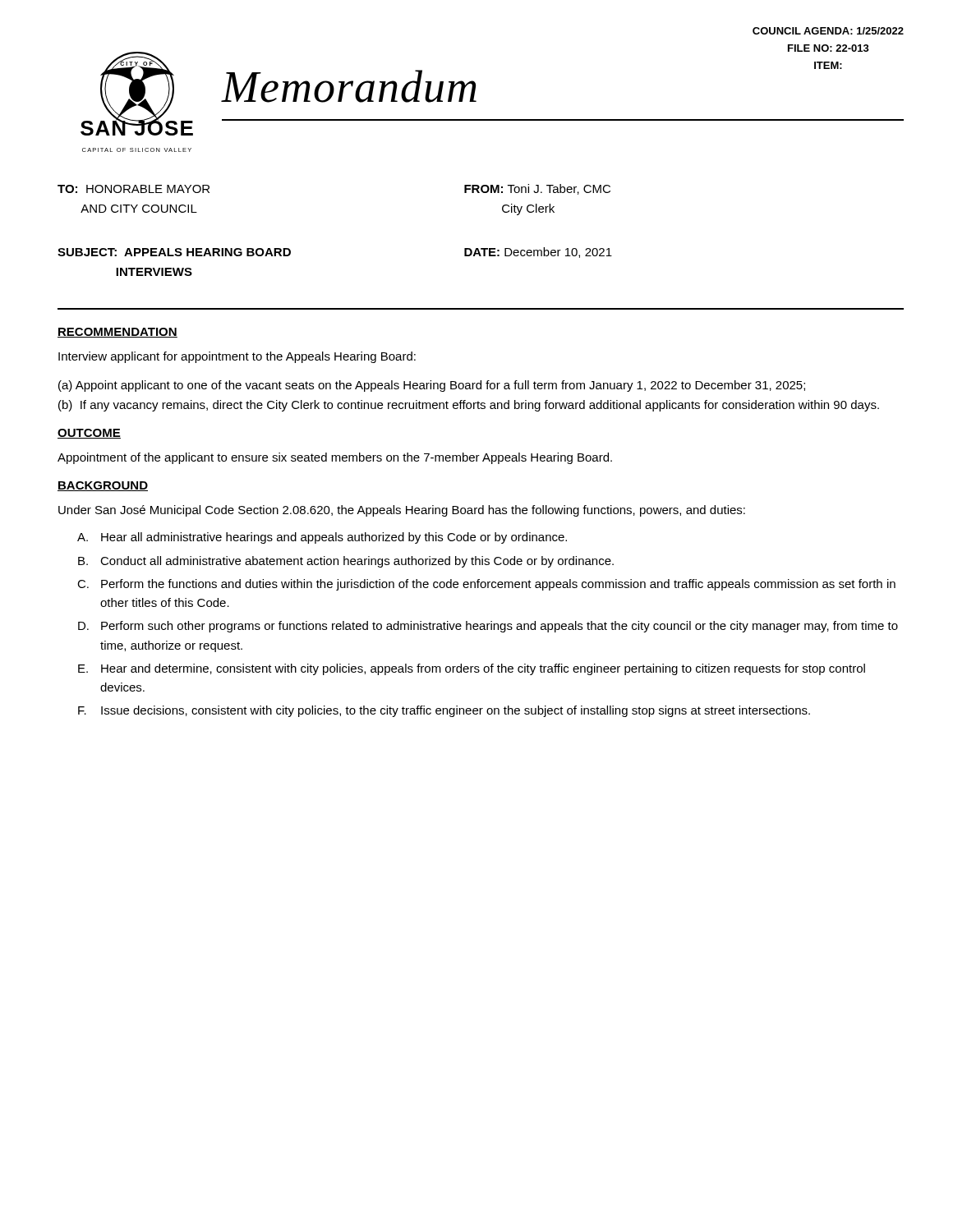Find the text block that says "FROM: Toni J. Taber, CMC"
This screenshot has width=953, height=1232.
(x=537, y=198)
